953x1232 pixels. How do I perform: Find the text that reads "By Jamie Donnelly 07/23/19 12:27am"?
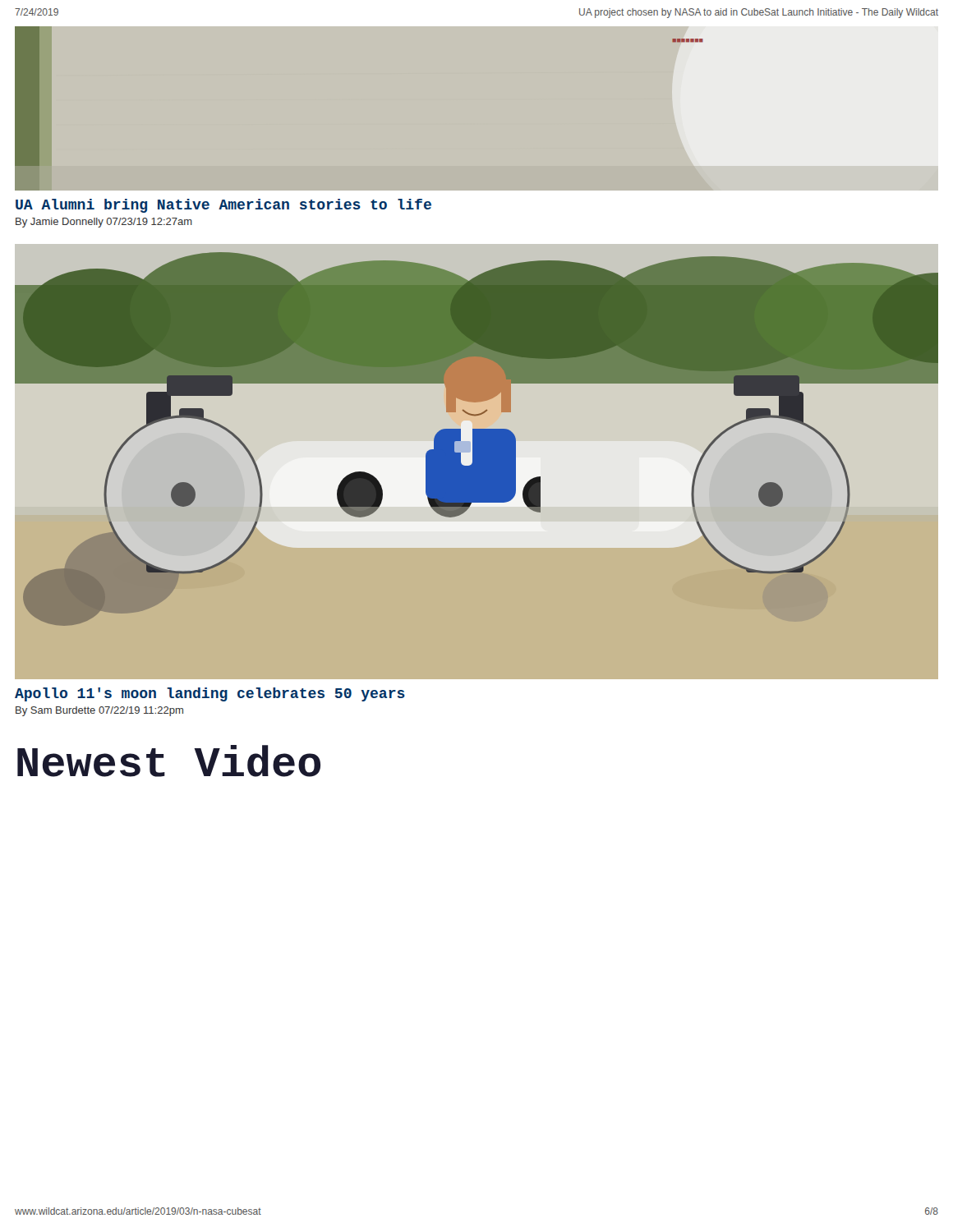point(104,221)
